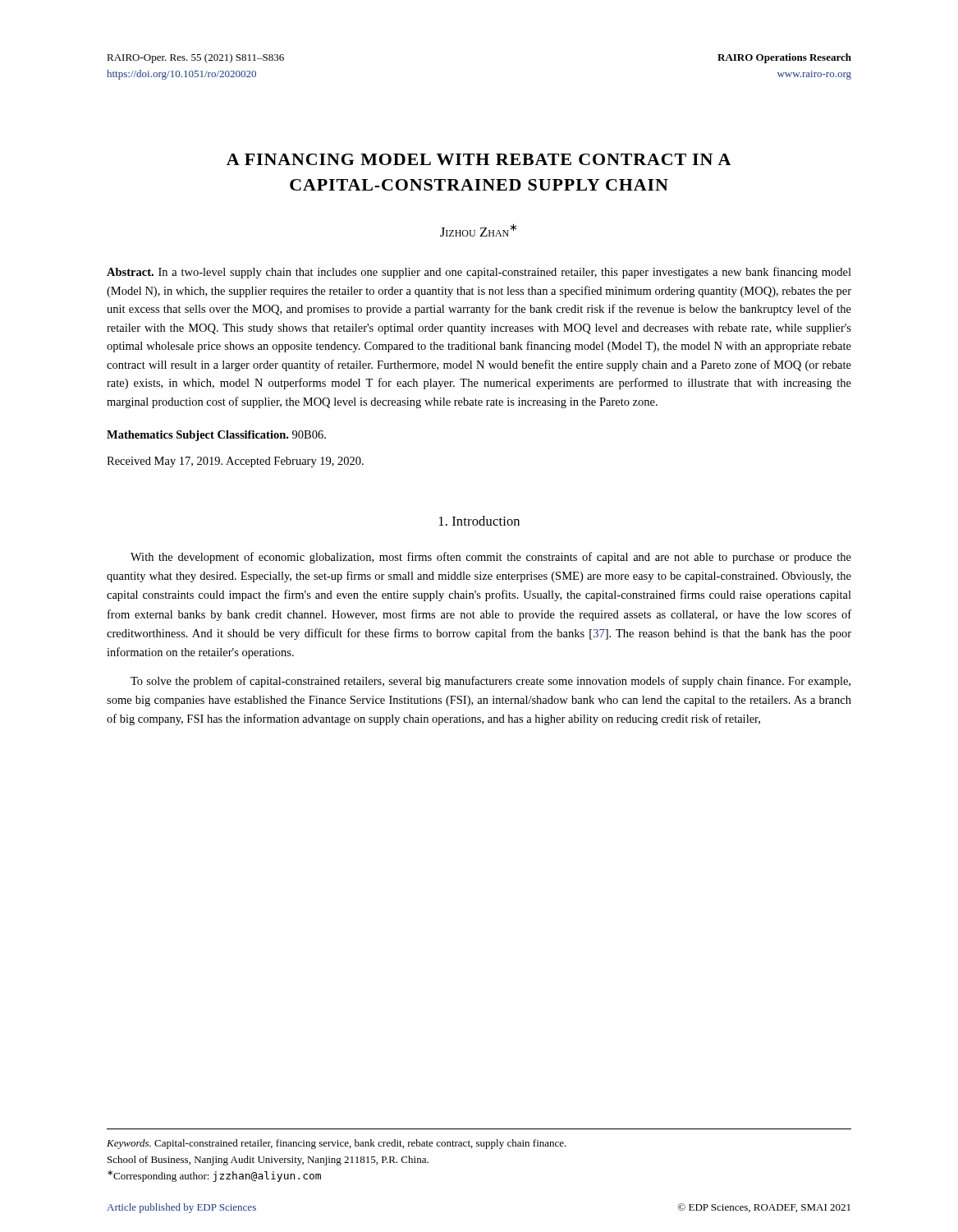This screenshot has width=958, height=1232.
Task: Locate the block starting "With the development of economic"
Action: pyautogui.click(x=479, y=638)
